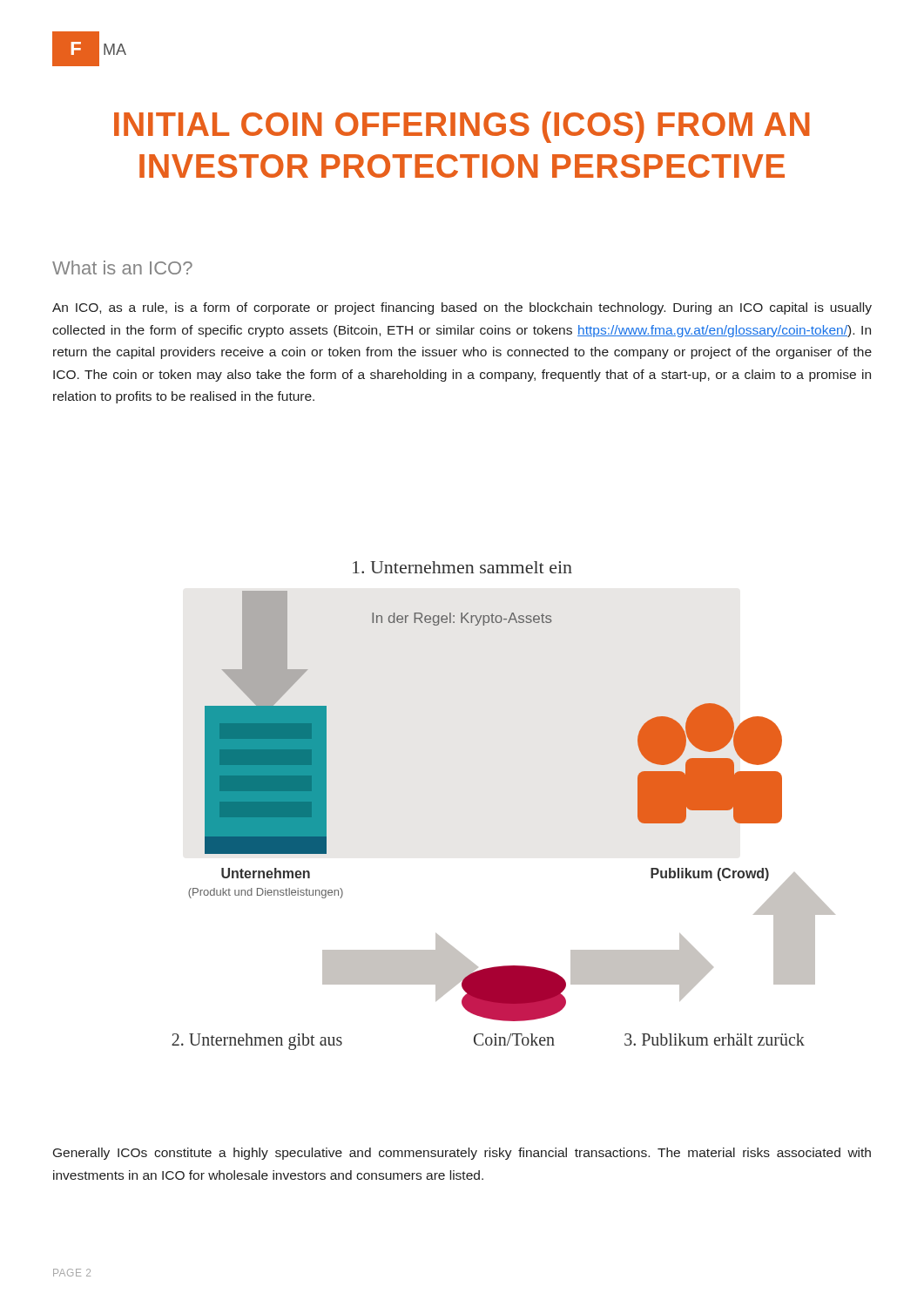Locate the element starting "Generally ICOs constitute a highly speculative"
The height and width of the screenshot is (1307, 924).
click(x=462, y=1163)
